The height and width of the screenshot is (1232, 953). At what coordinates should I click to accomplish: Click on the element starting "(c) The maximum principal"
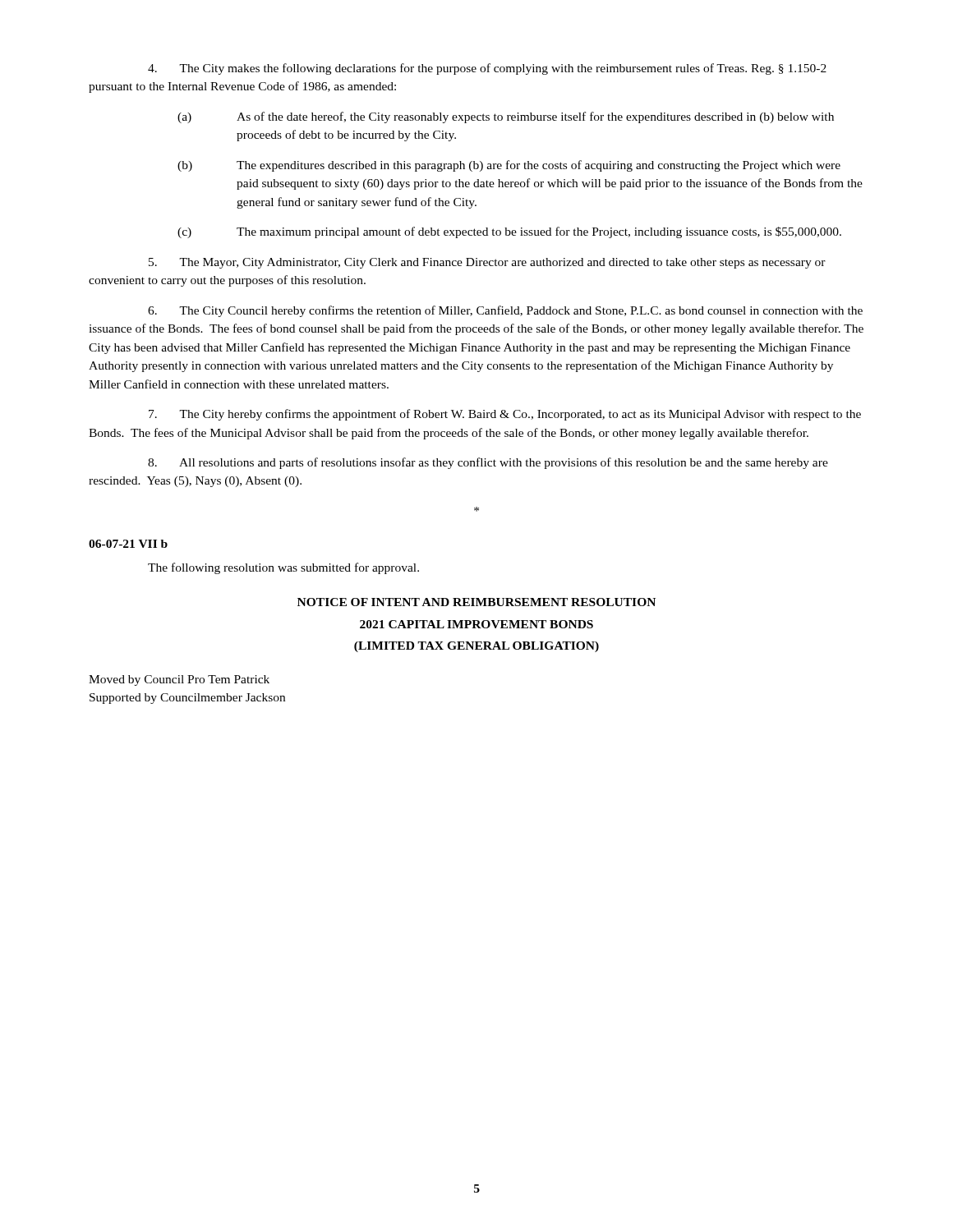click(521, 232)
